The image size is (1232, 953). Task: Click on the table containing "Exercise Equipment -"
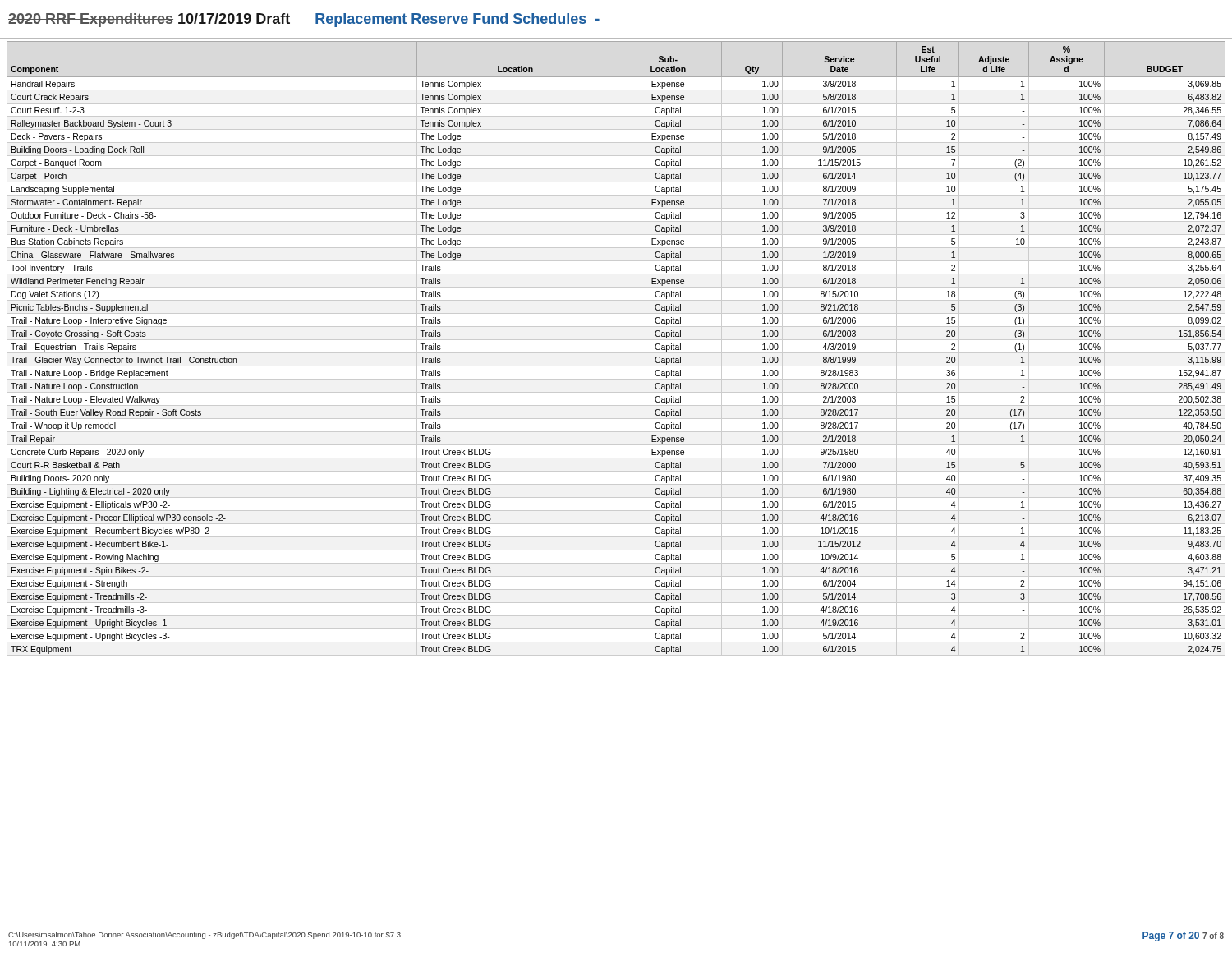click(x=616, y=348)
